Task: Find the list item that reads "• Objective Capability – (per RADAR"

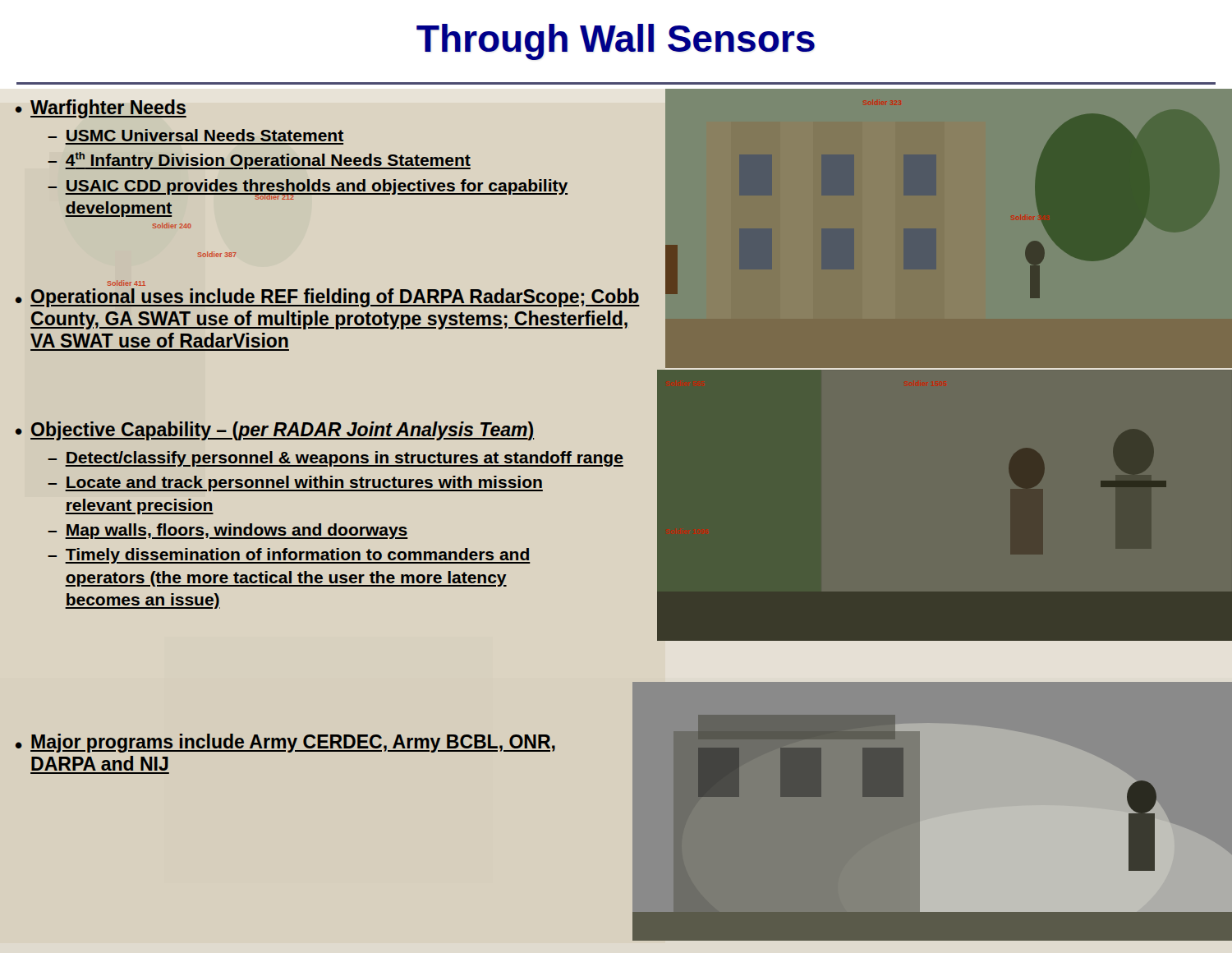Action: click(343, 515)
